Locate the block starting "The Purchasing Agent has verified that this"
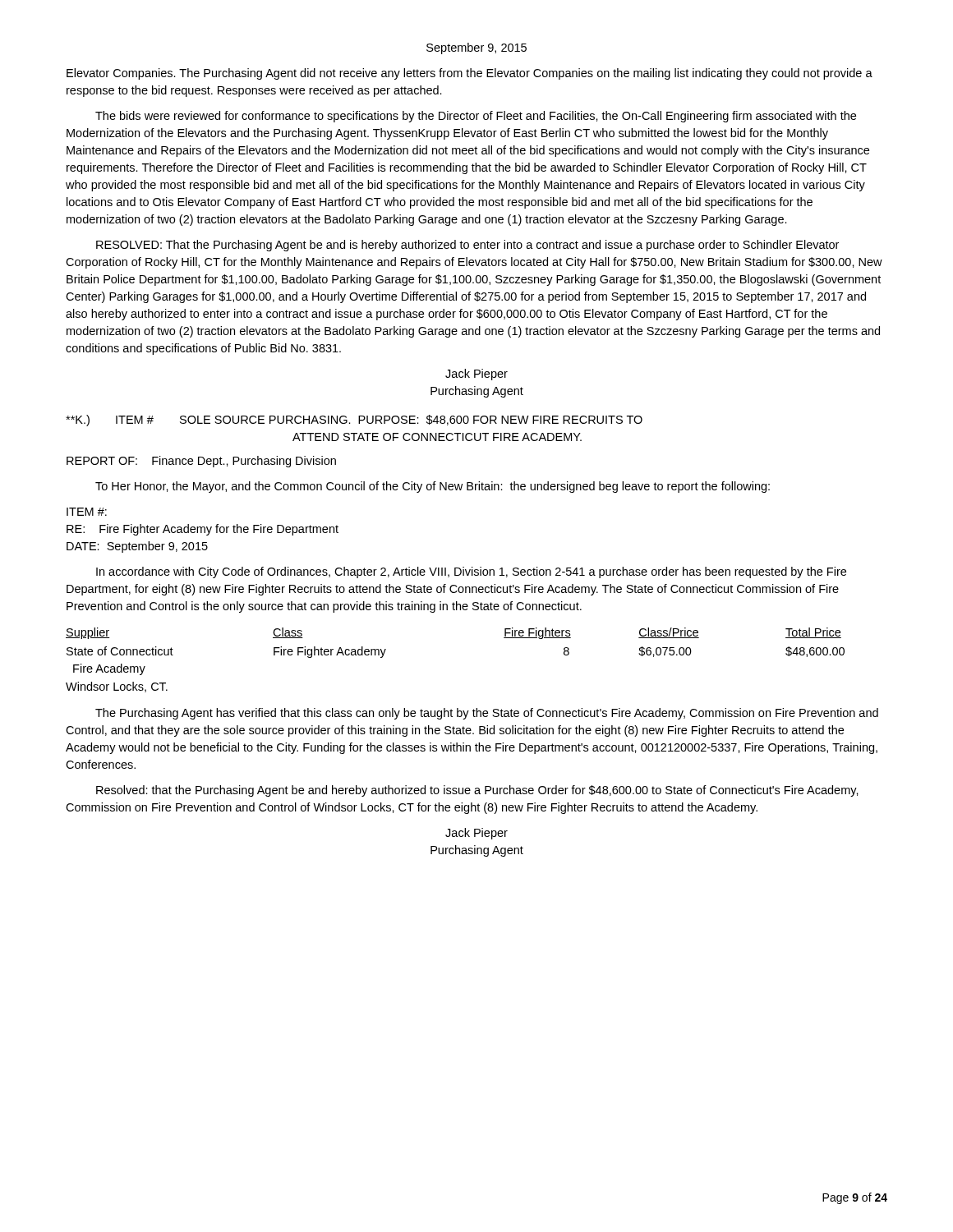The width and height of the screenshot is (953, 1232). click(x=472, y=738)
